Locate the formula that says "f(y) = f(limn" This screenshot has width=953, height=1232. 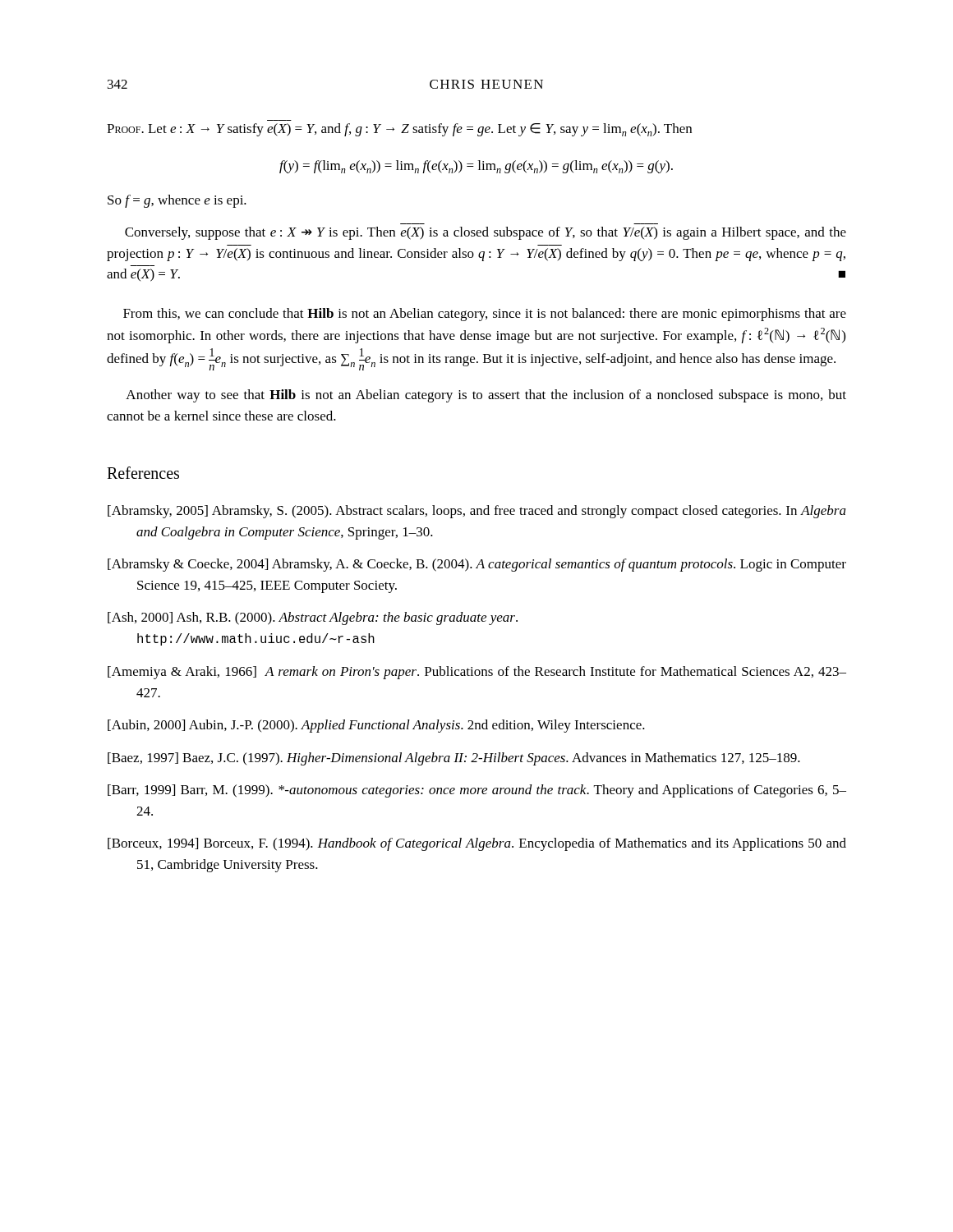(476, 167)
